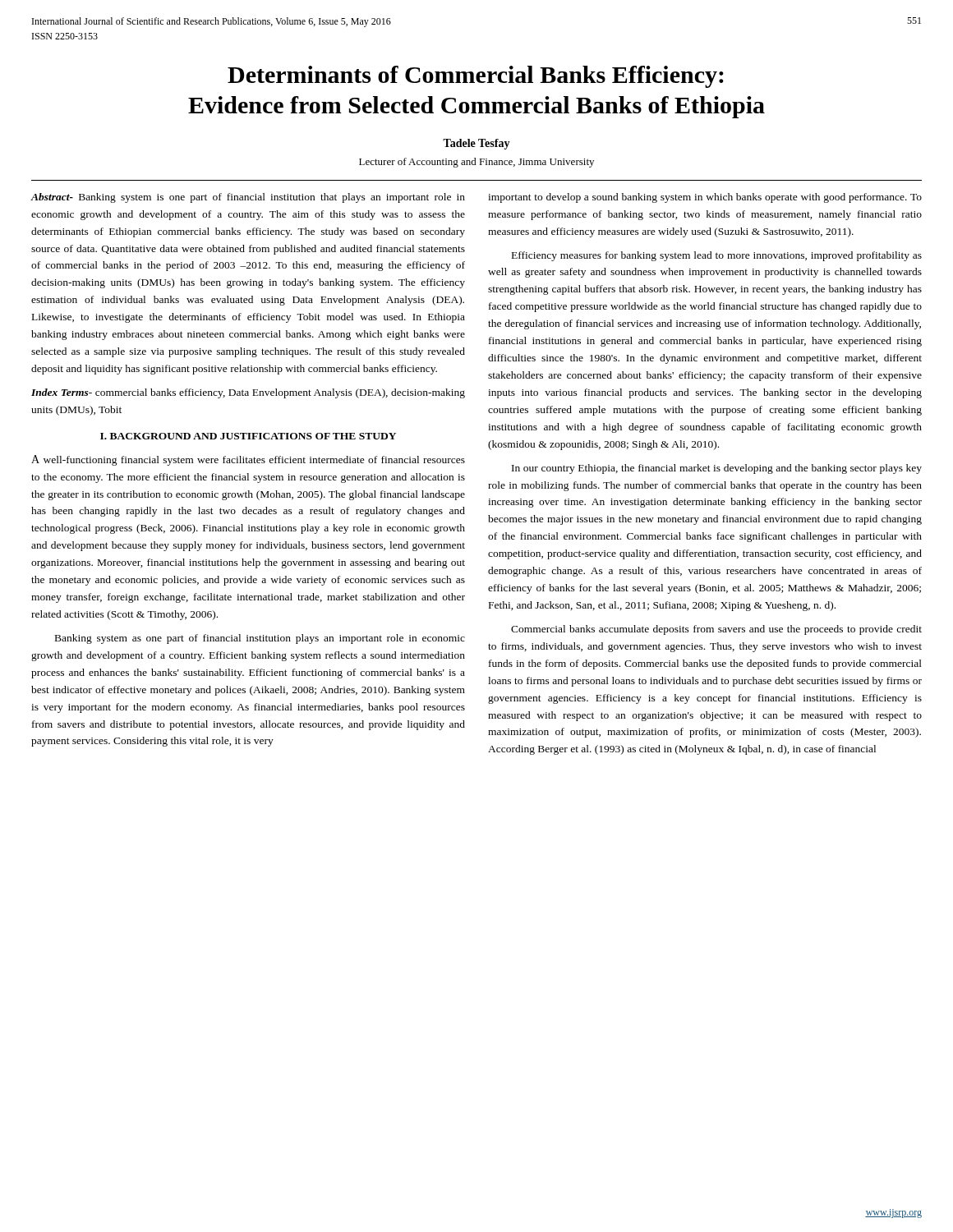Navigate to the text starting "Determinants of Commercial Banks Efficiency:Evidence from Selected Commercial"
This screenshot has height=1232, width=953.
pos(476,90)
